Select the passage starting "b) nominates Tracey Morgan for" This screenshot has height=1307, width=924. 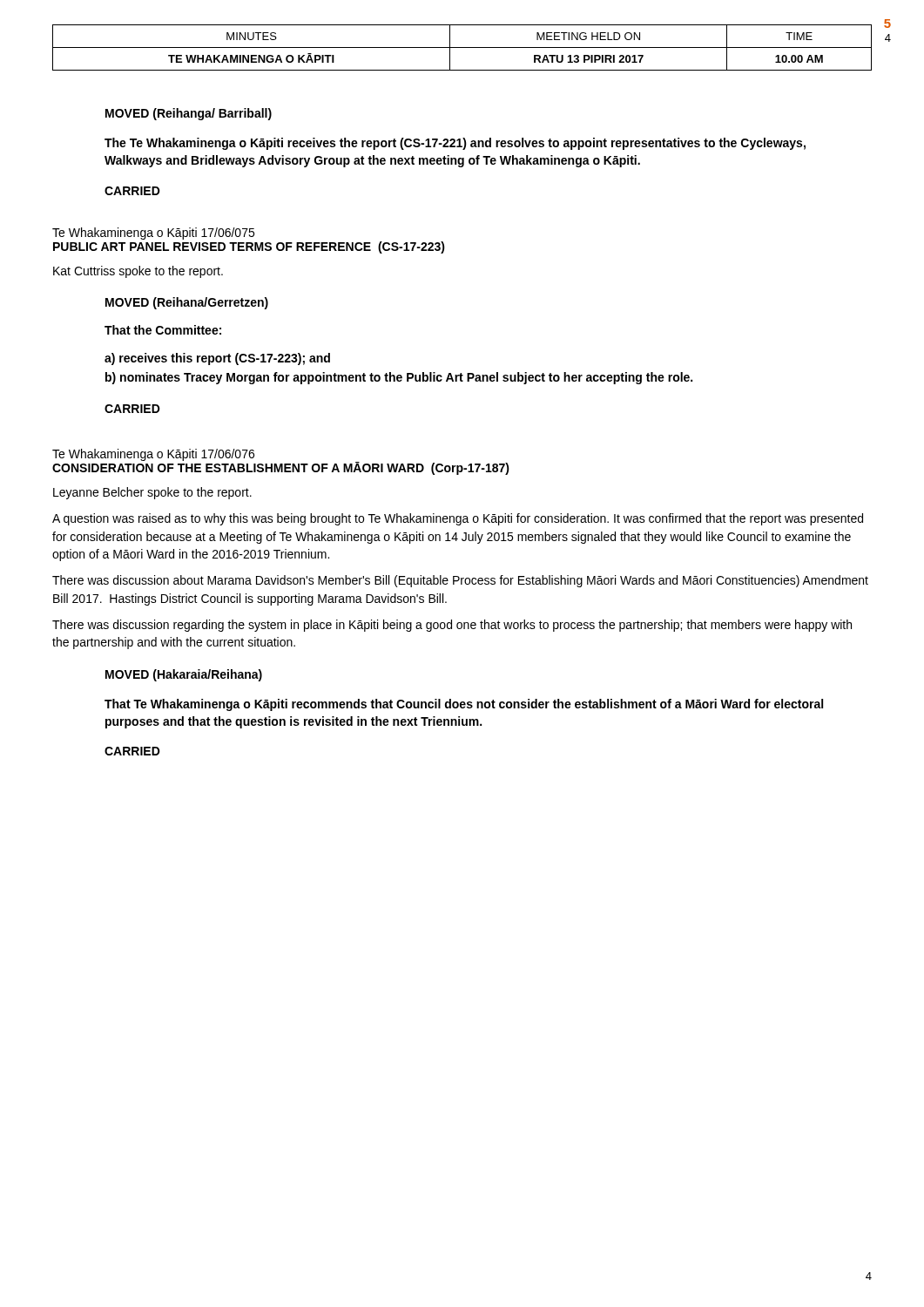click(399, 377)
